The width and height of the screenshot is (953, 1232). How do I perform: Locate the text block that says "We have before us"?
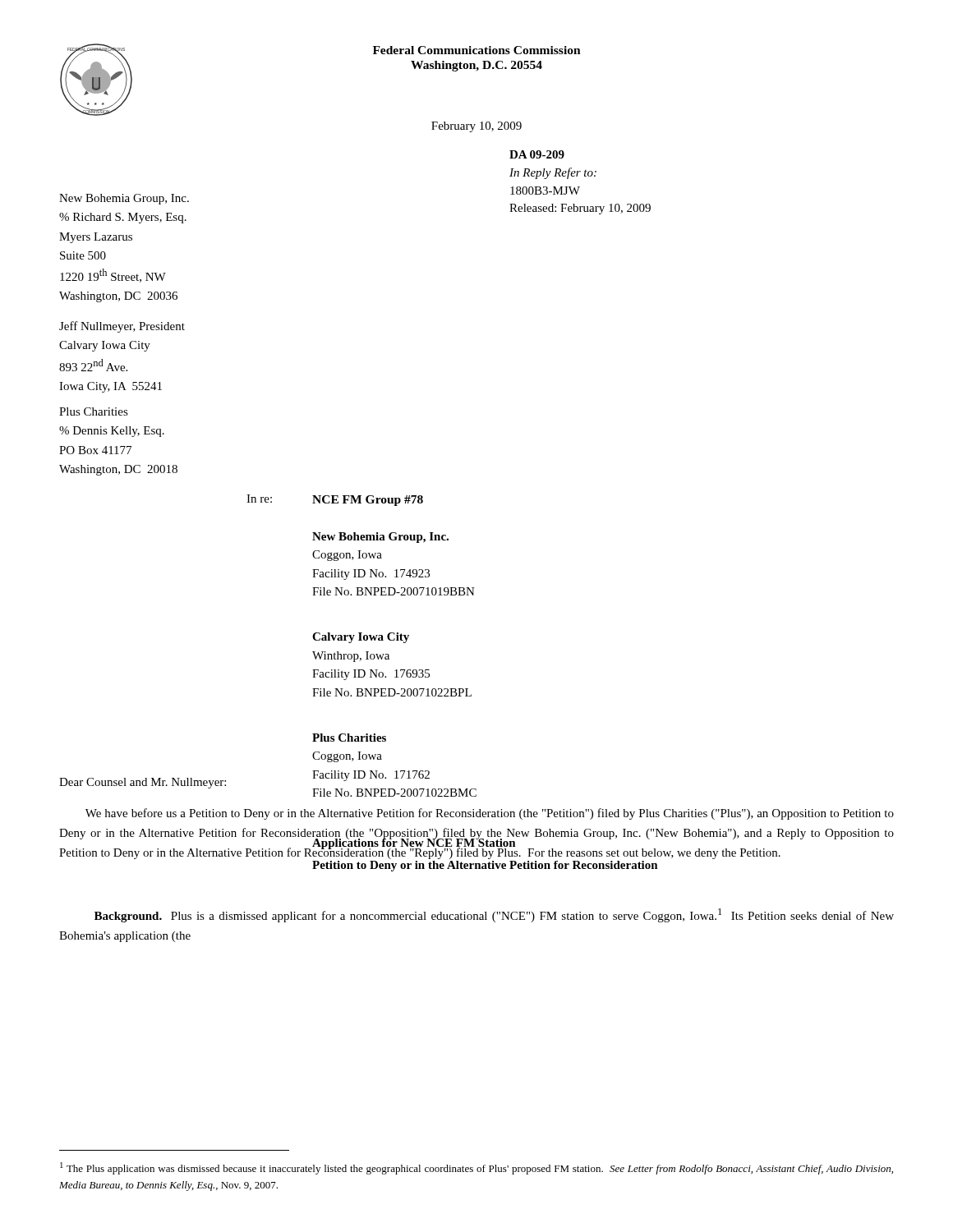[476, 833]
